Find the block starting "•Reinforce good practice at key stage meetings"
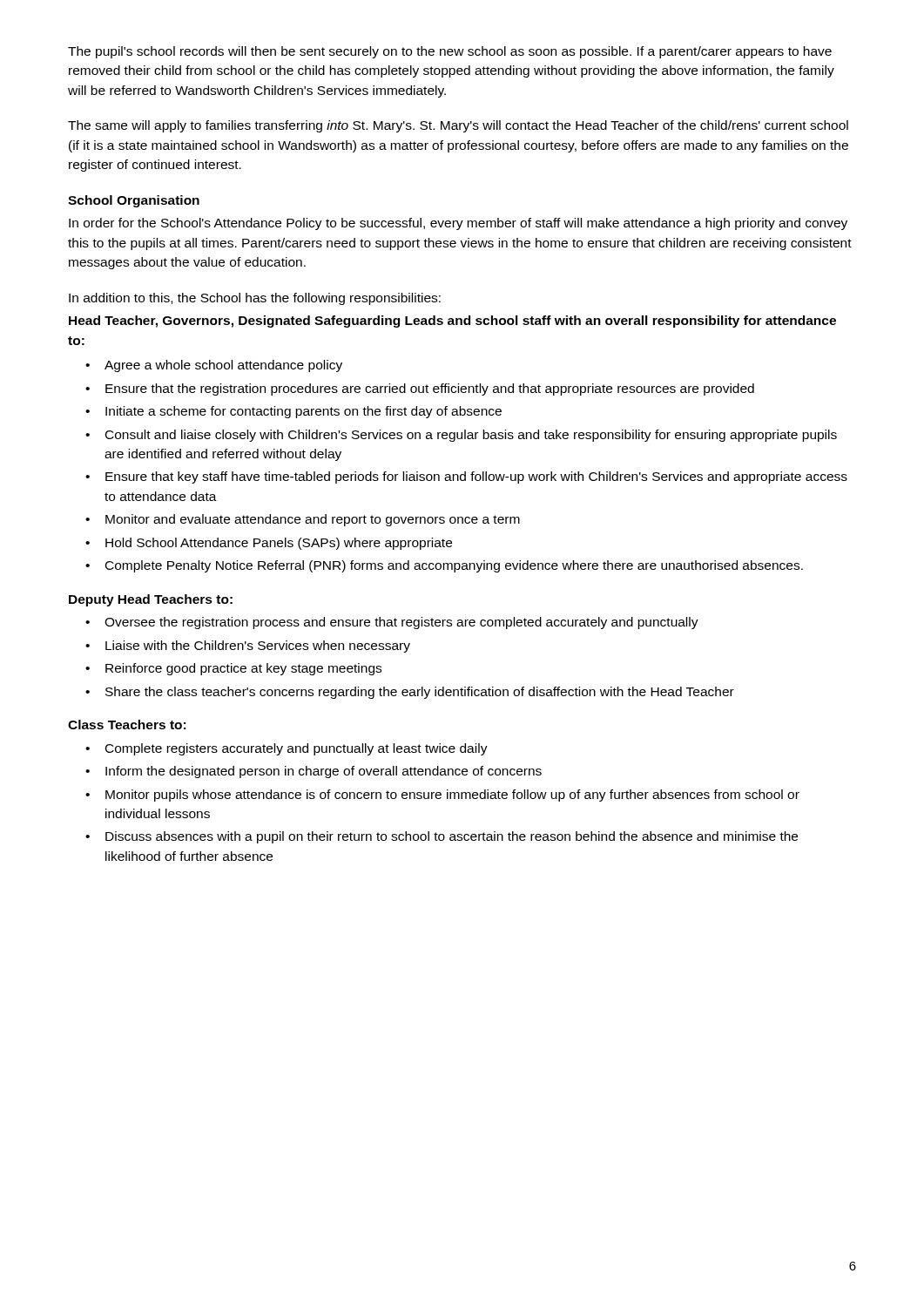The image size is (924, 1307). tap(234, 669)
